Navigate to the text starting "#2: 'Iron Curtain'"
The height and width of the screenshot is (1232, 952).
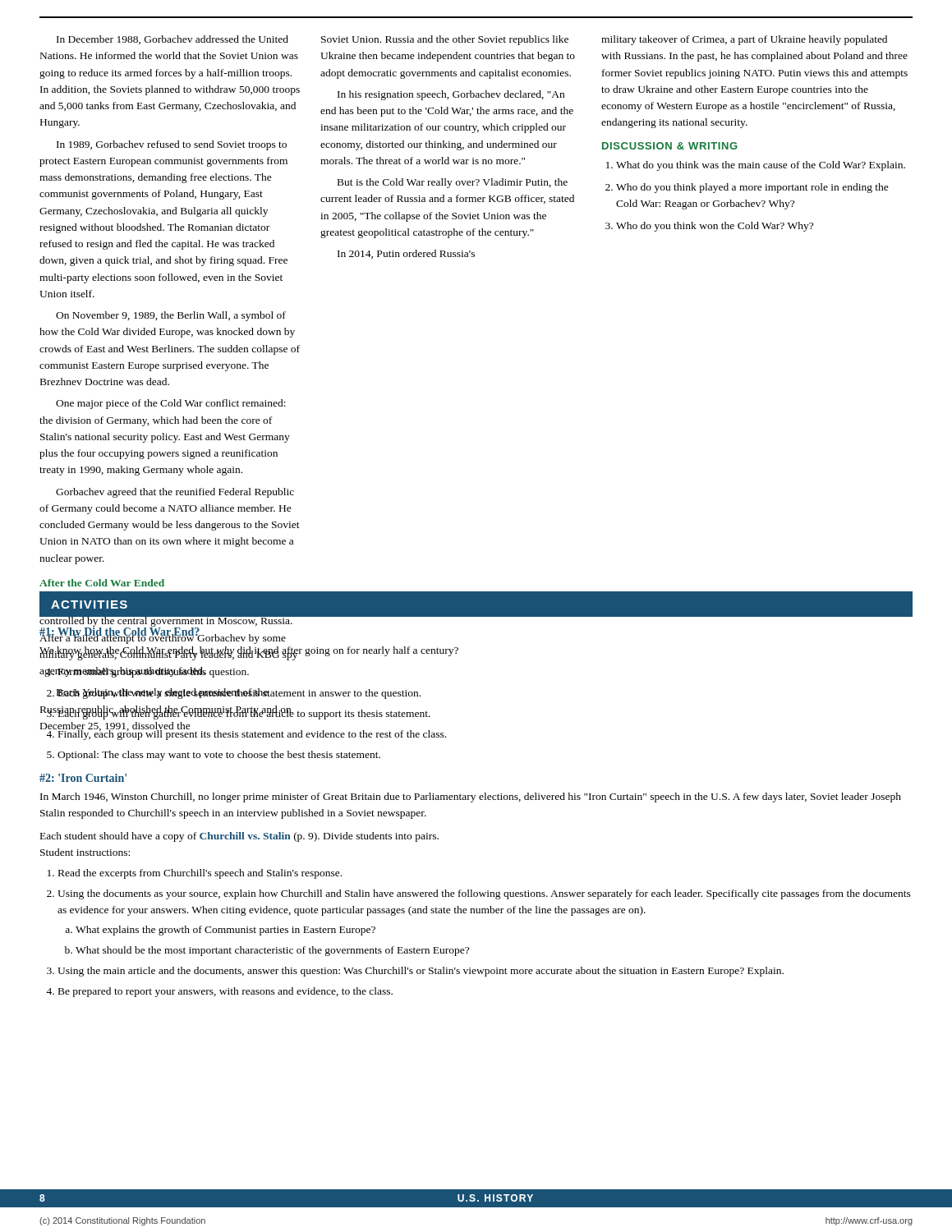pyautogui.click(x=83, y=778)
